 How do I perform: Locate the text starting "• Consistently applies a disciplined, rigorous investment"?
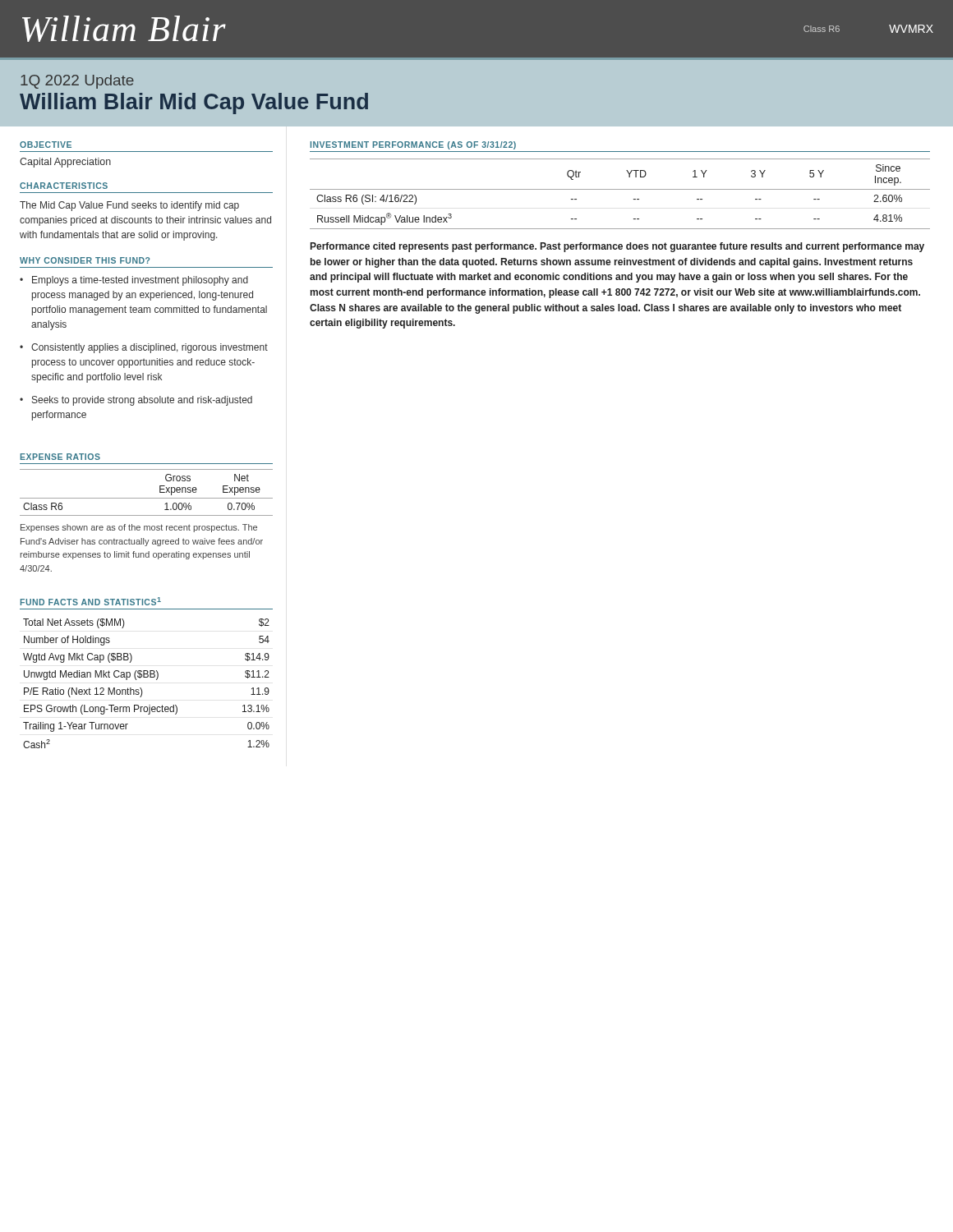click(144, 361)
